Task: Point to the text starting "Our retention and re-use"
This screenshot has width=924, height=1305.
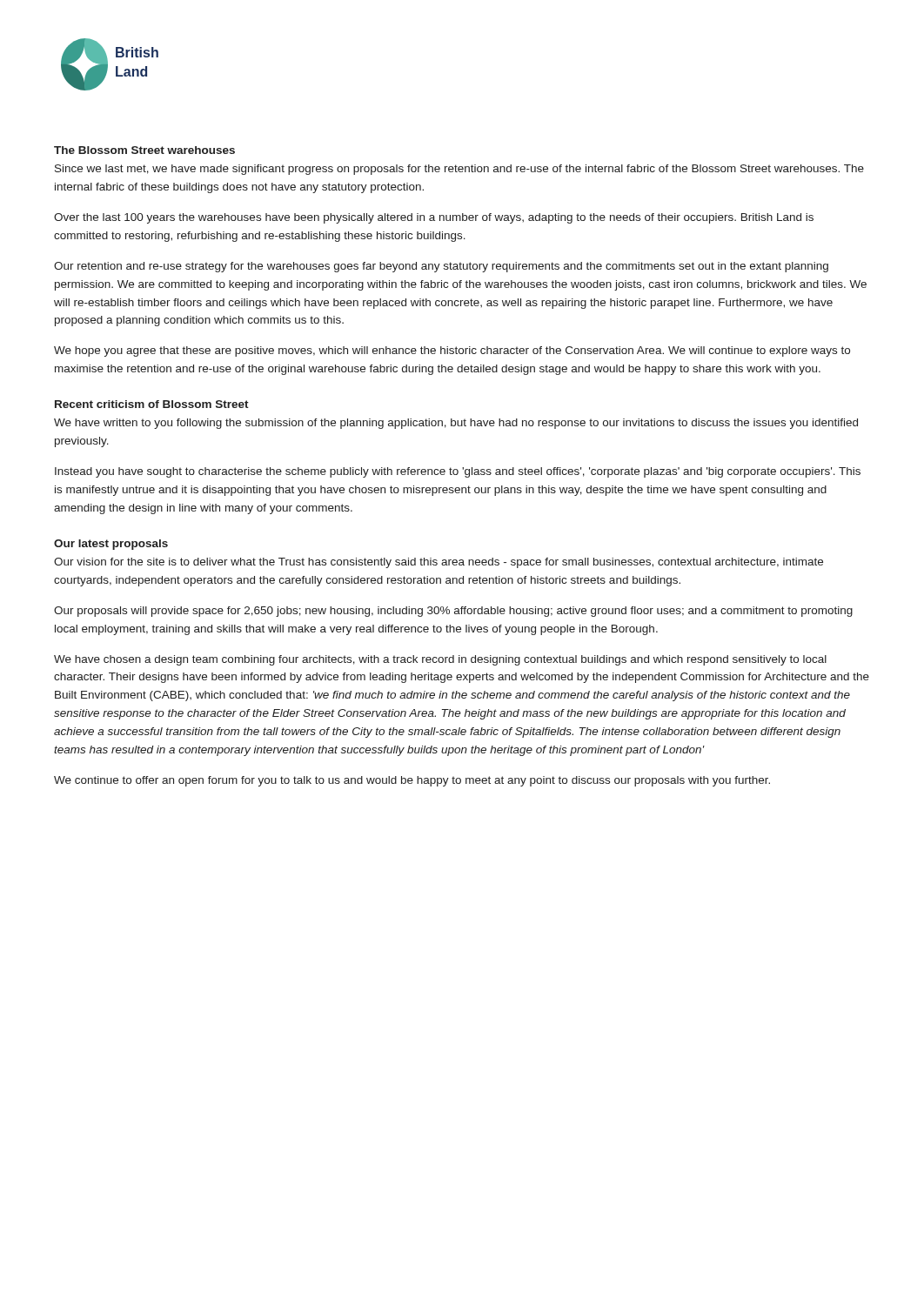Action: [x=460, y=293]
